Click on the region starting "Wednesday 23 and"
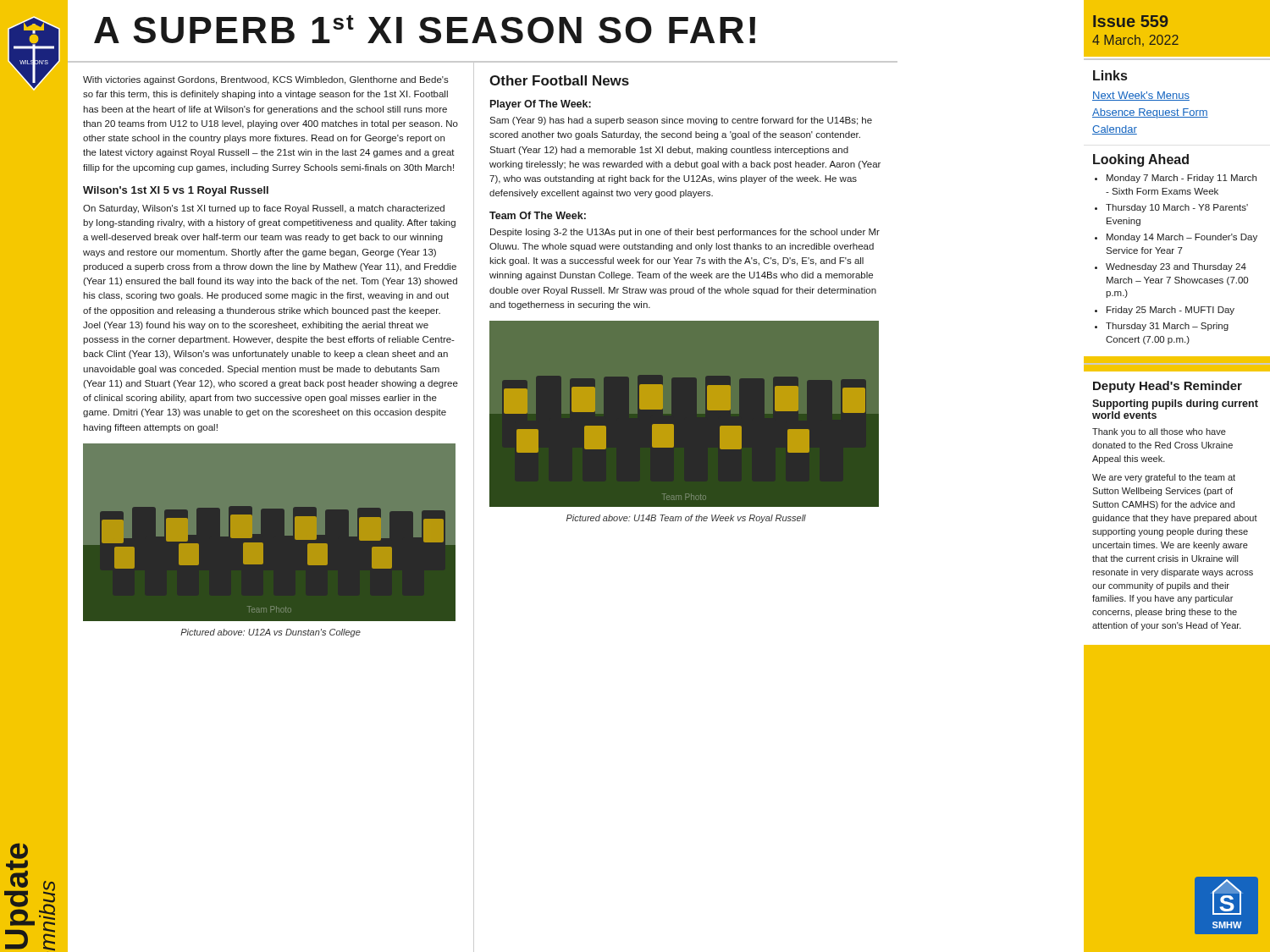 point(1177,280)
